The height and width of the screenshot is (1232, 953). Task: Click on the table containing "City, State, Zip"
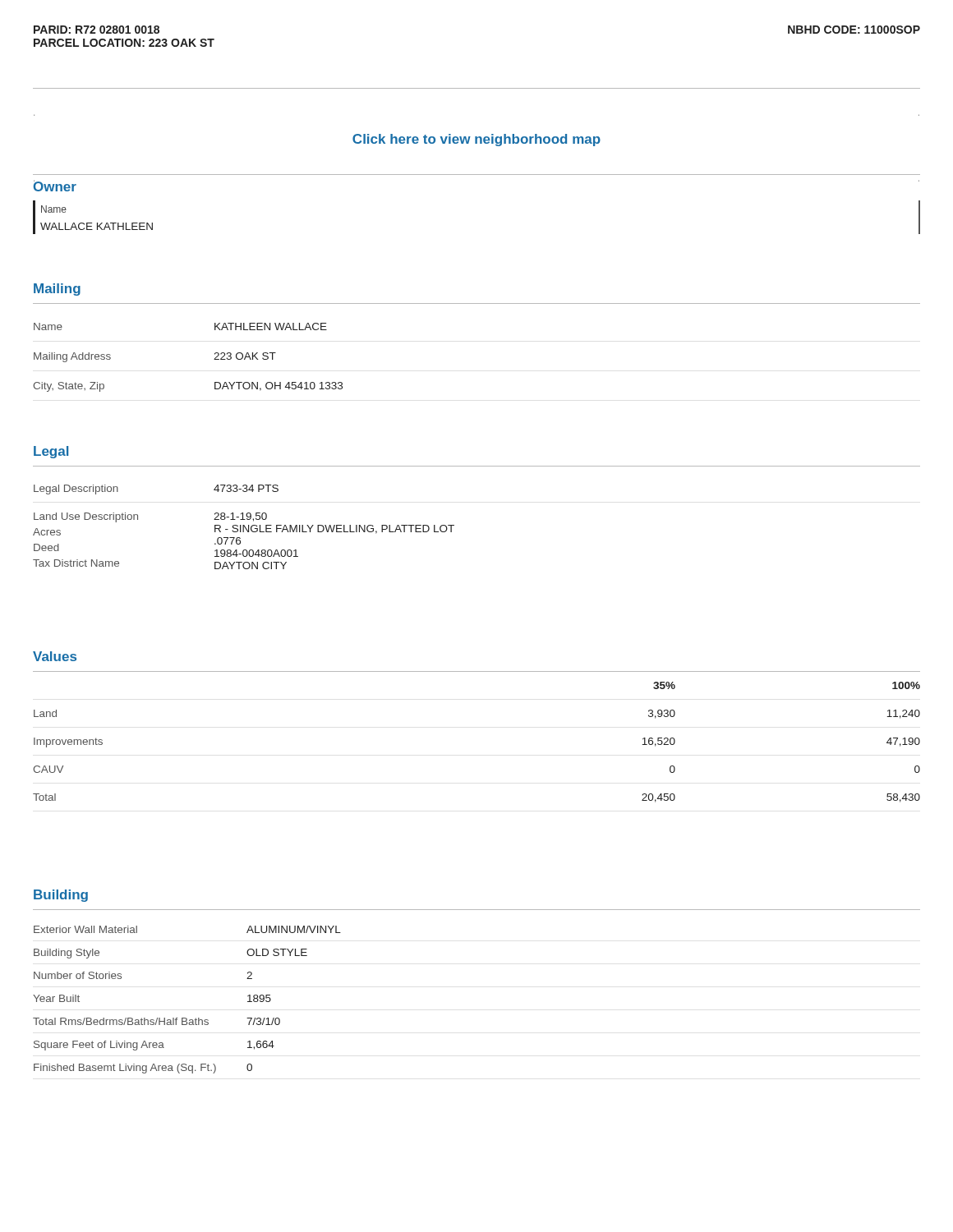476,356
